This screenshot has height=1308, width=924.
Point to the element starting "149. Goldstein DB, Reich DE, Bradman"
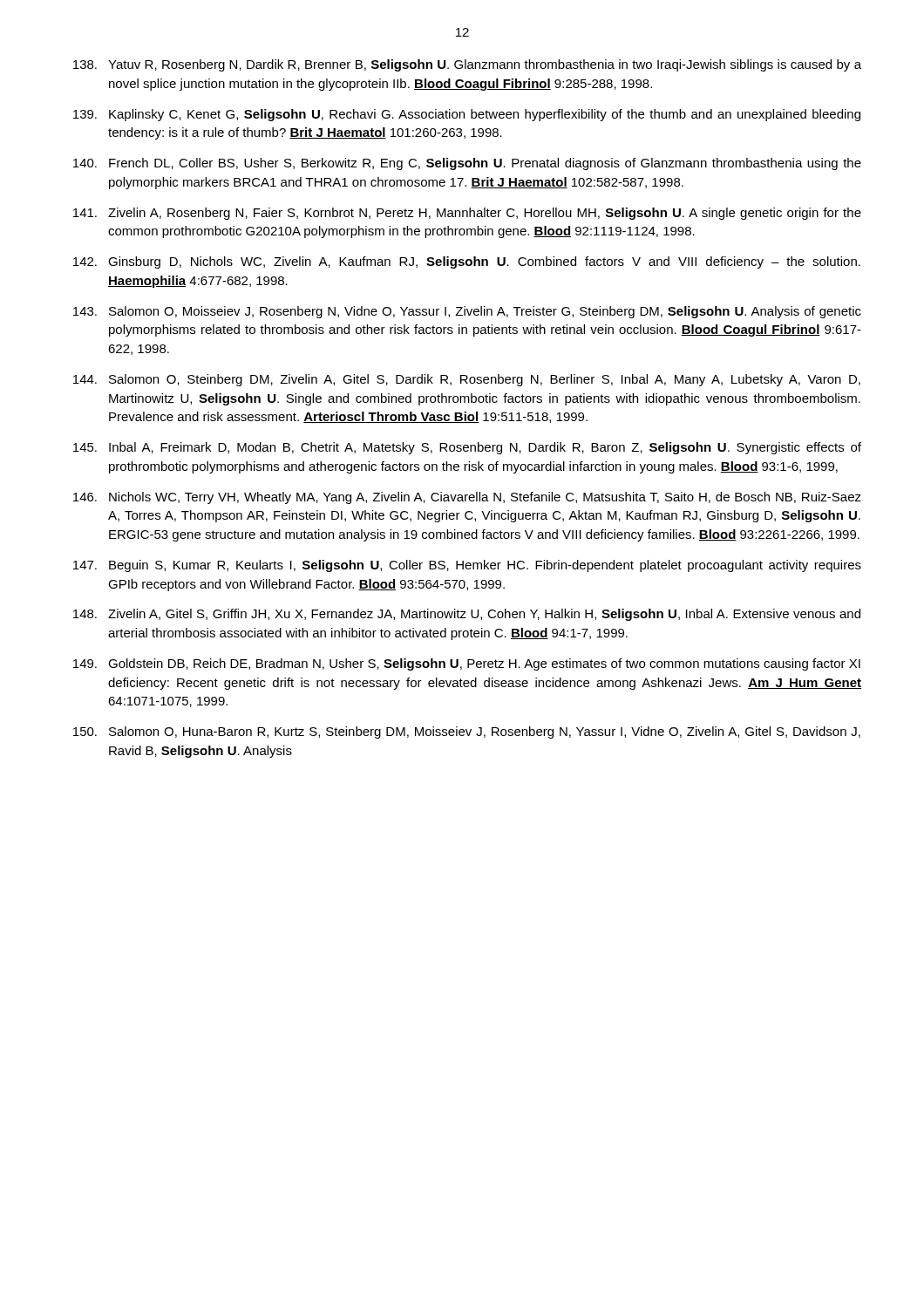click(462, 682)
